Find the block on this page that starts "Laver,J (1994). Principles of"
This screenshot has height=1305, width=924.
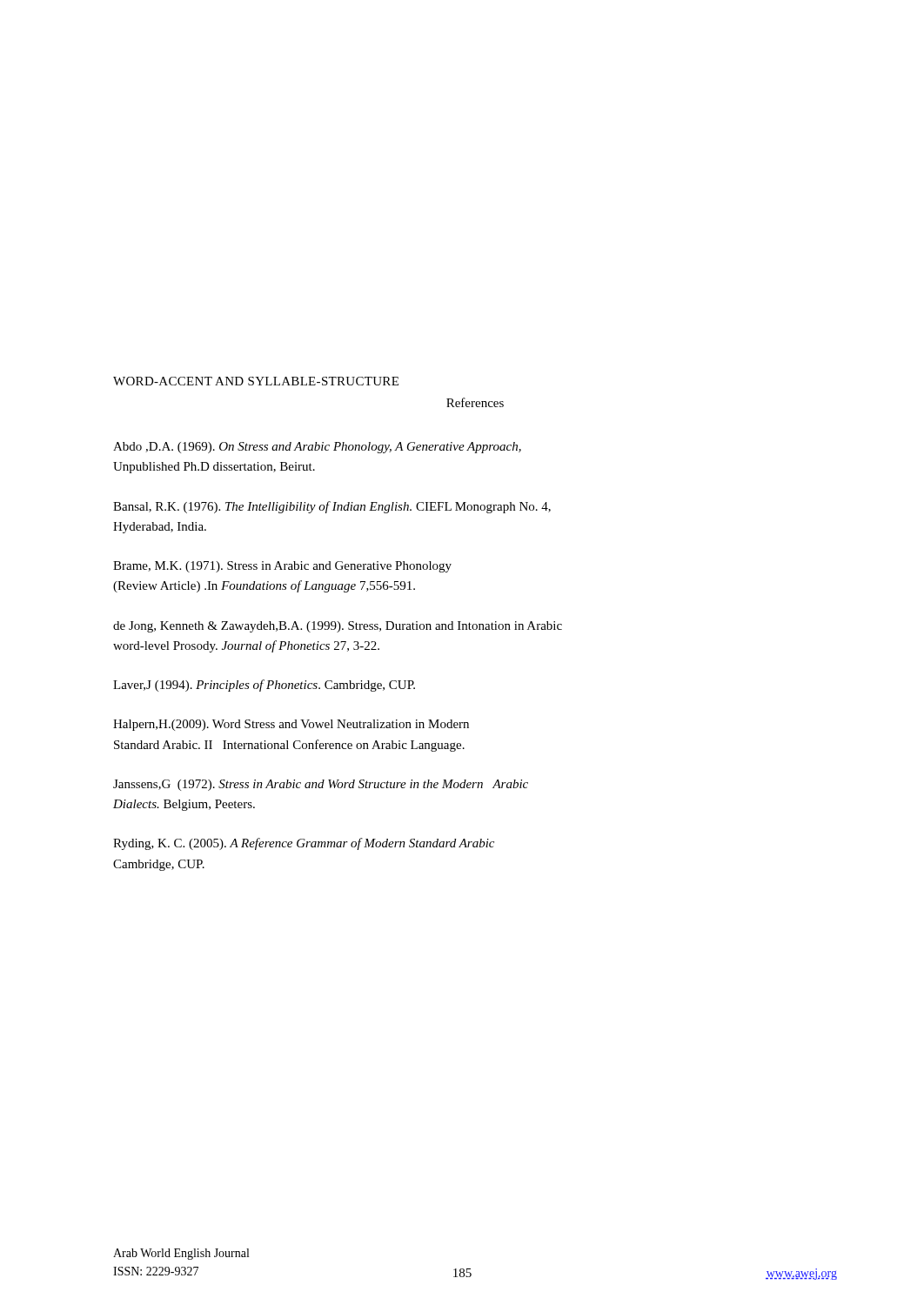pyautogui.click(x=265, y=685)
